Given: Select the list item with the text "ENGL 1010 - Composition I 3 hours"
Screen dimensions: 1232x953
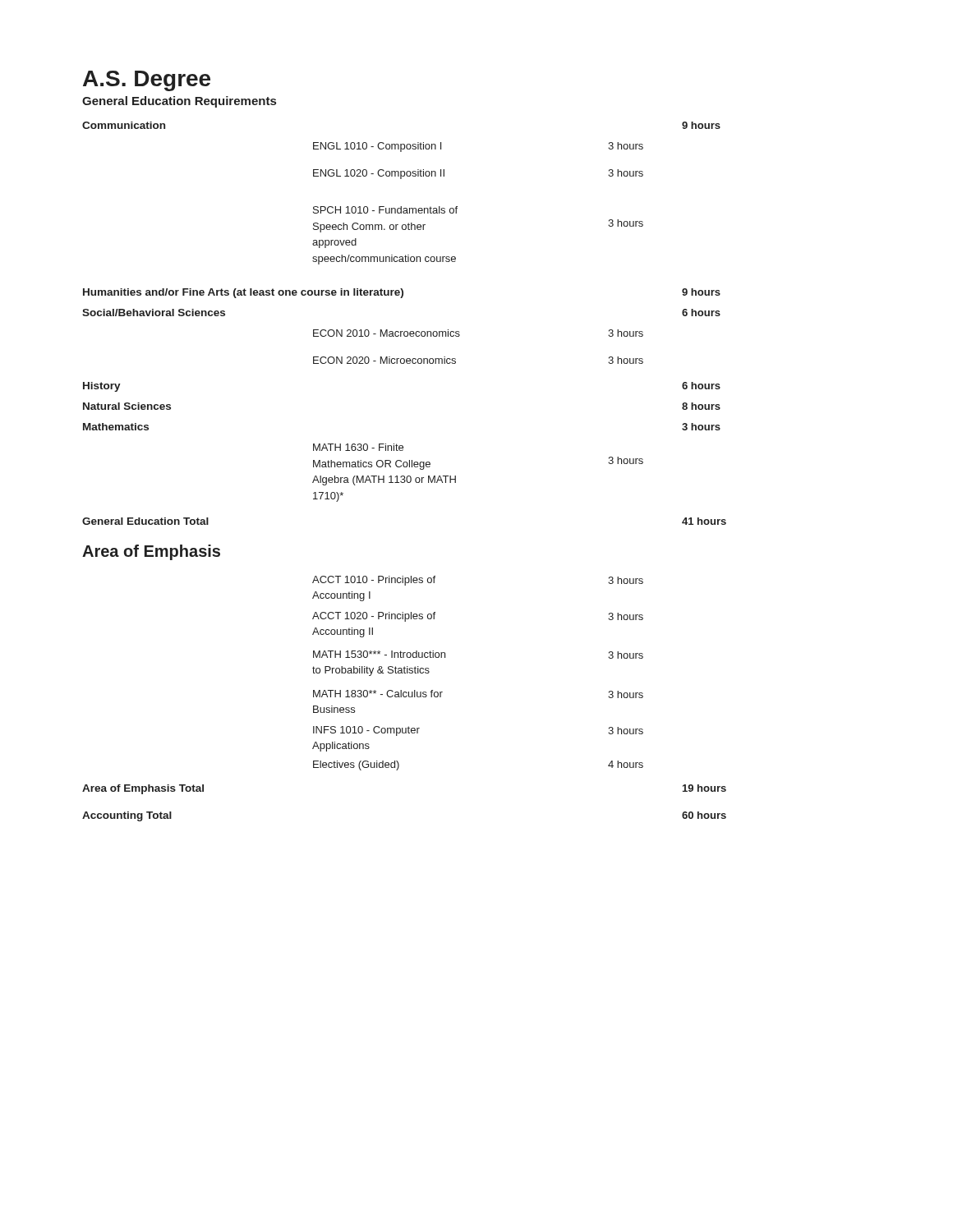Looking at the screenshot, I should coord(382,146).
